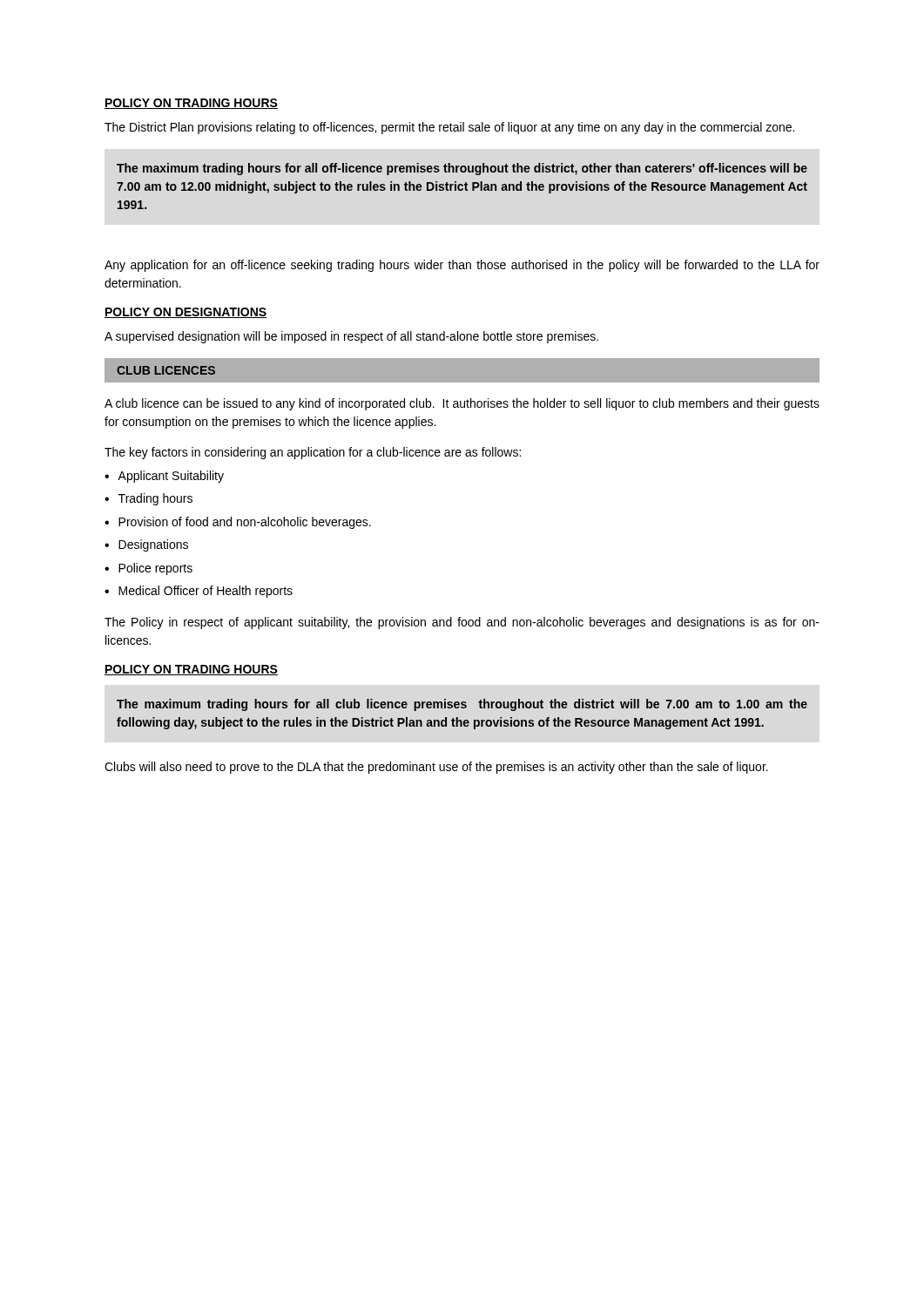This screenshot has width=924, height=1307.
Task: Select the passage starting "A club licence"
Action: [x=462, y=413]
